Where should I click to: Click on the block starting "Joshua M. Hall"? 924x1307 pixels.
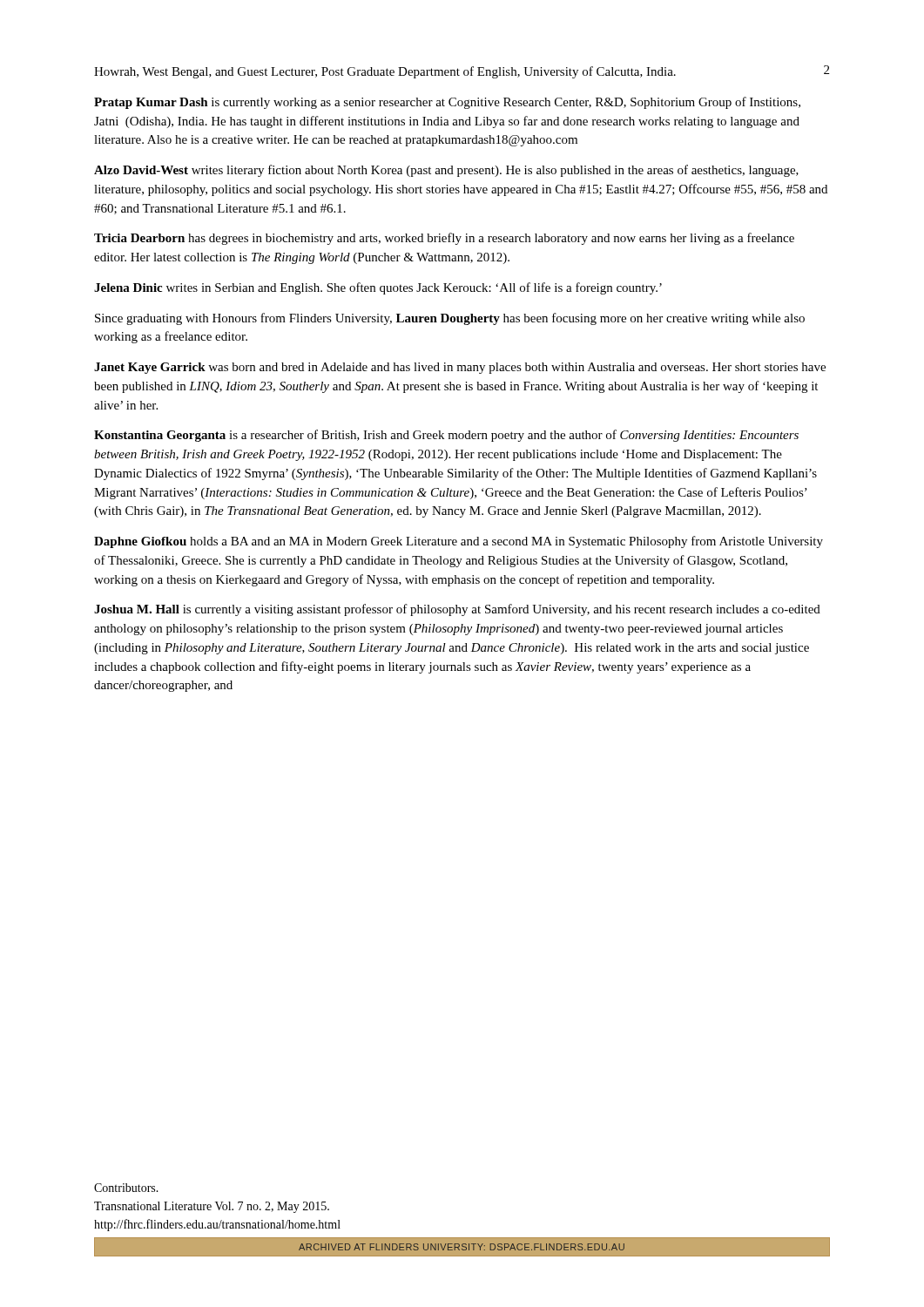coord(457,647)
